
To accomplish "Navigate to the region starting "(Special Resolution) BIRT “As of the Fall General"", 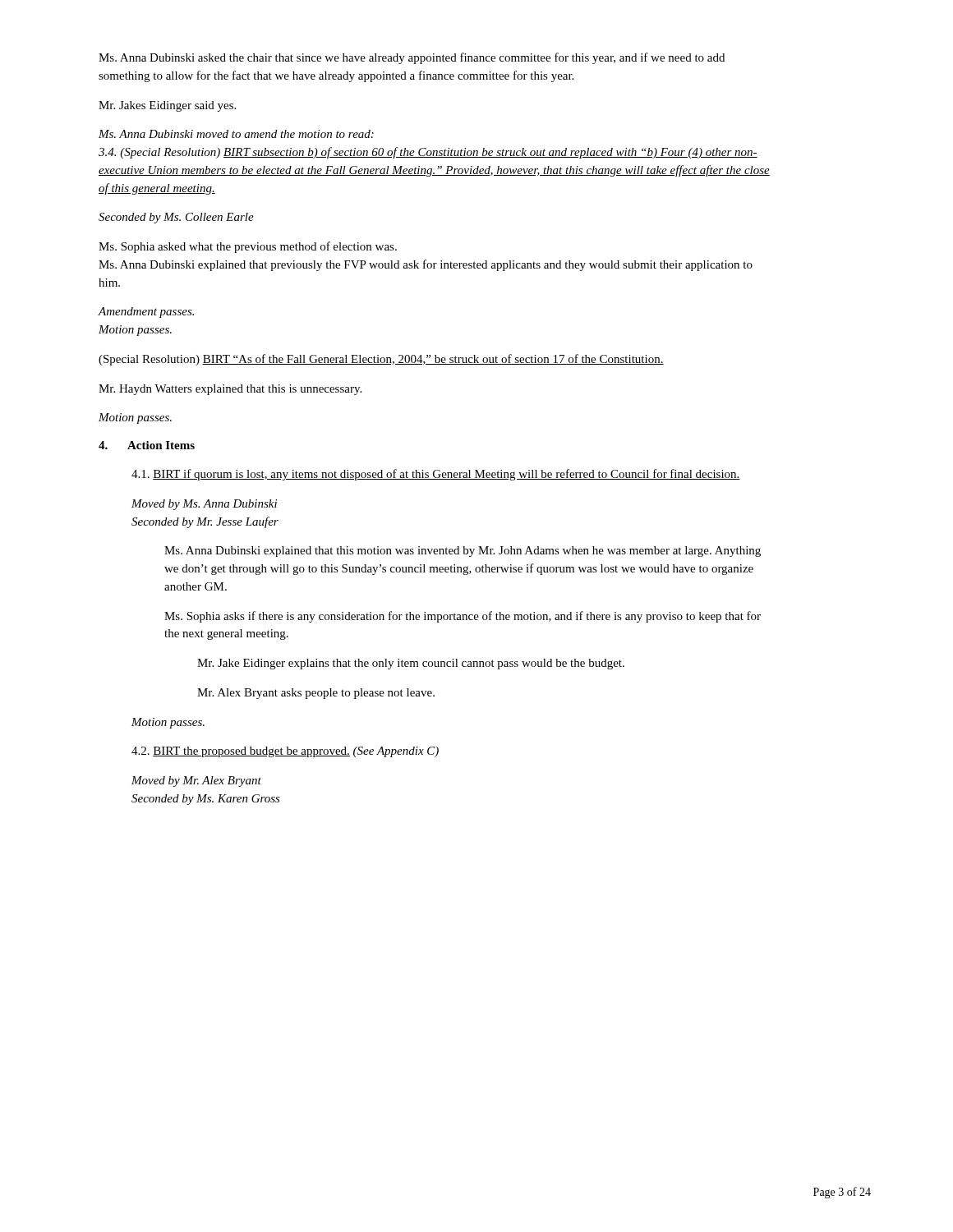I will pyautogui.click(x=435, y=359).
